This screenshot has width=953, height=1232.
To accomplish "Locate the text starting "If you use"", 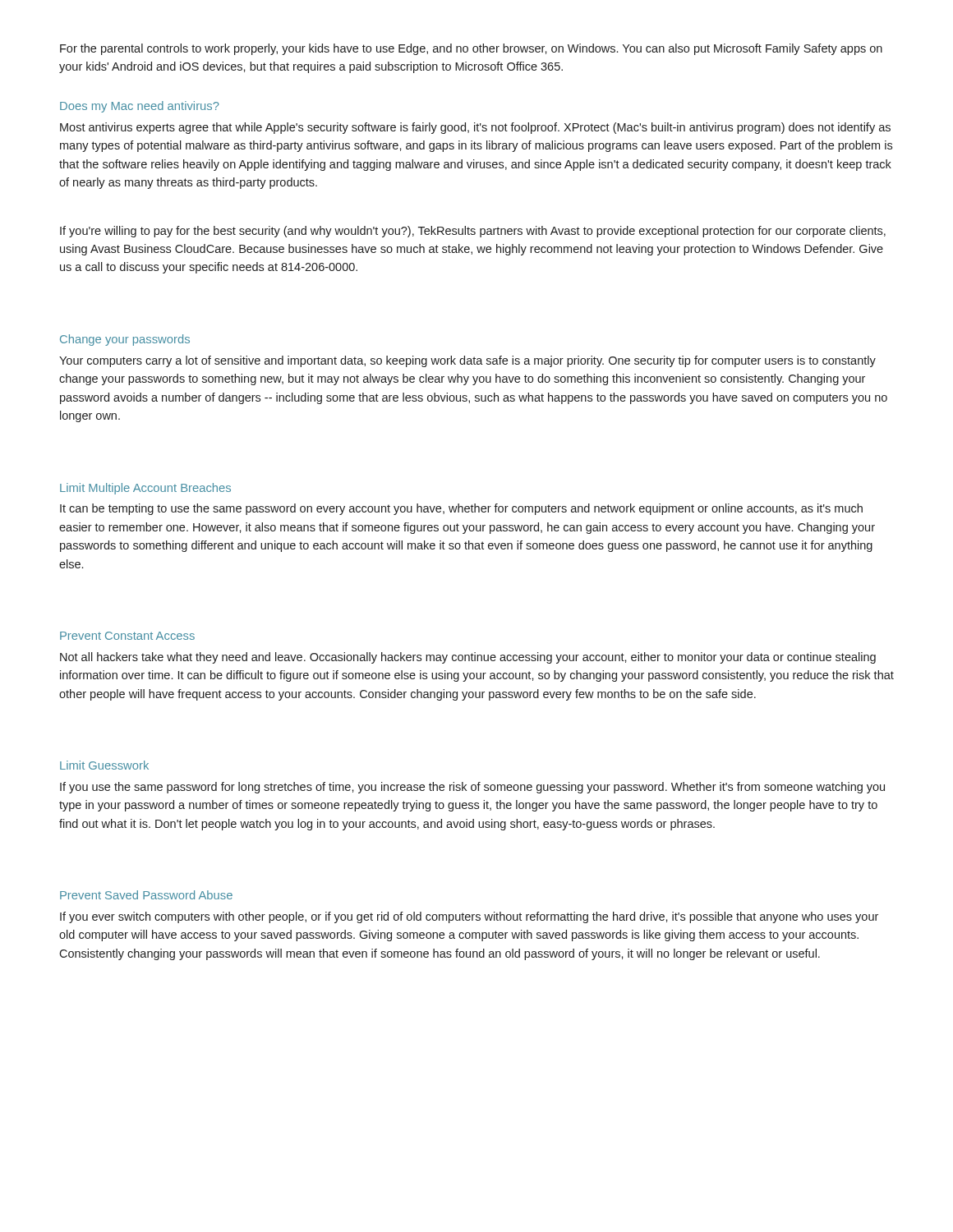I will click(x=476, y=805).
